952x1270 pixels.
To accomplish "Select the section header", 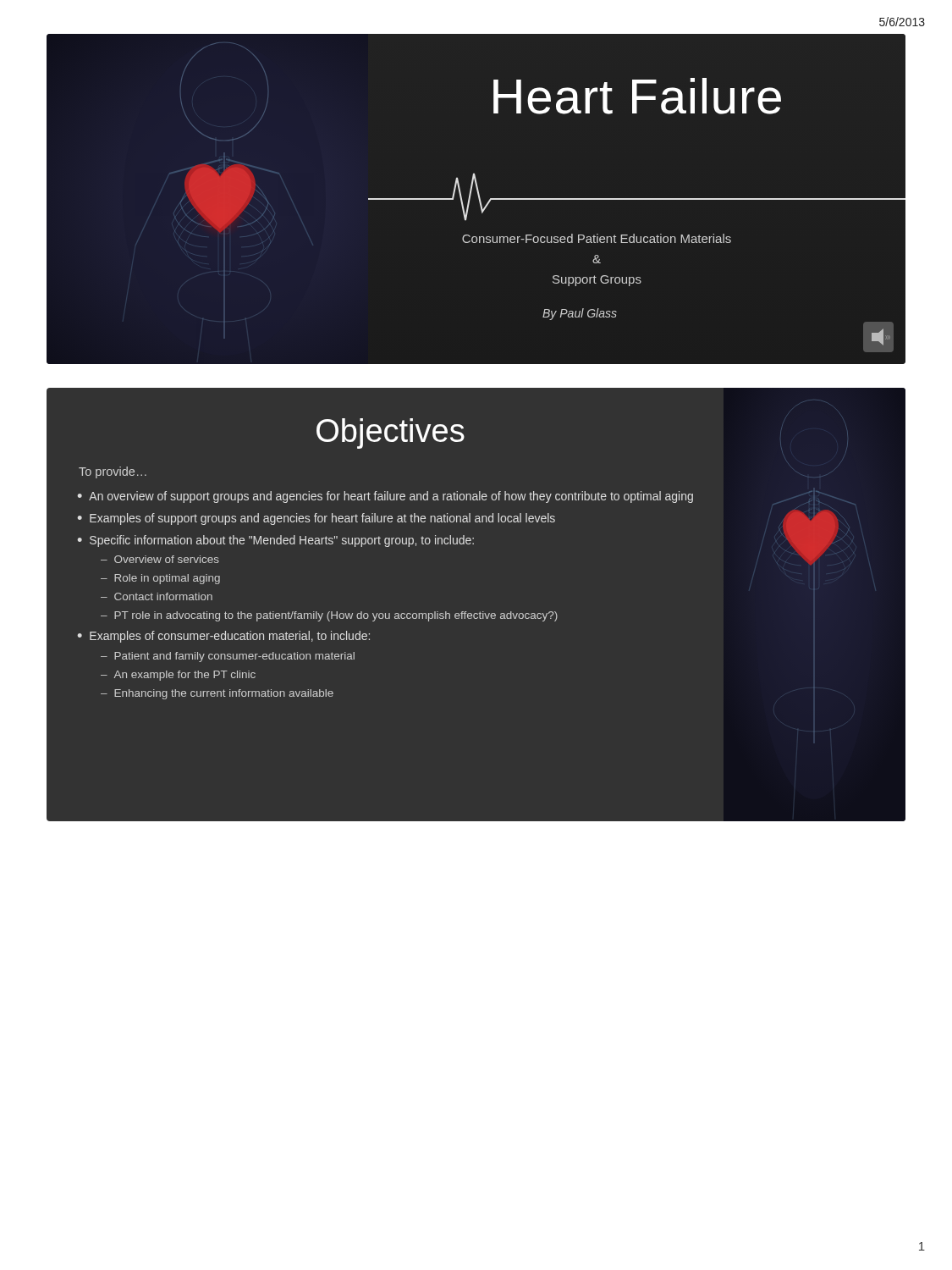I will coord(390,431).
